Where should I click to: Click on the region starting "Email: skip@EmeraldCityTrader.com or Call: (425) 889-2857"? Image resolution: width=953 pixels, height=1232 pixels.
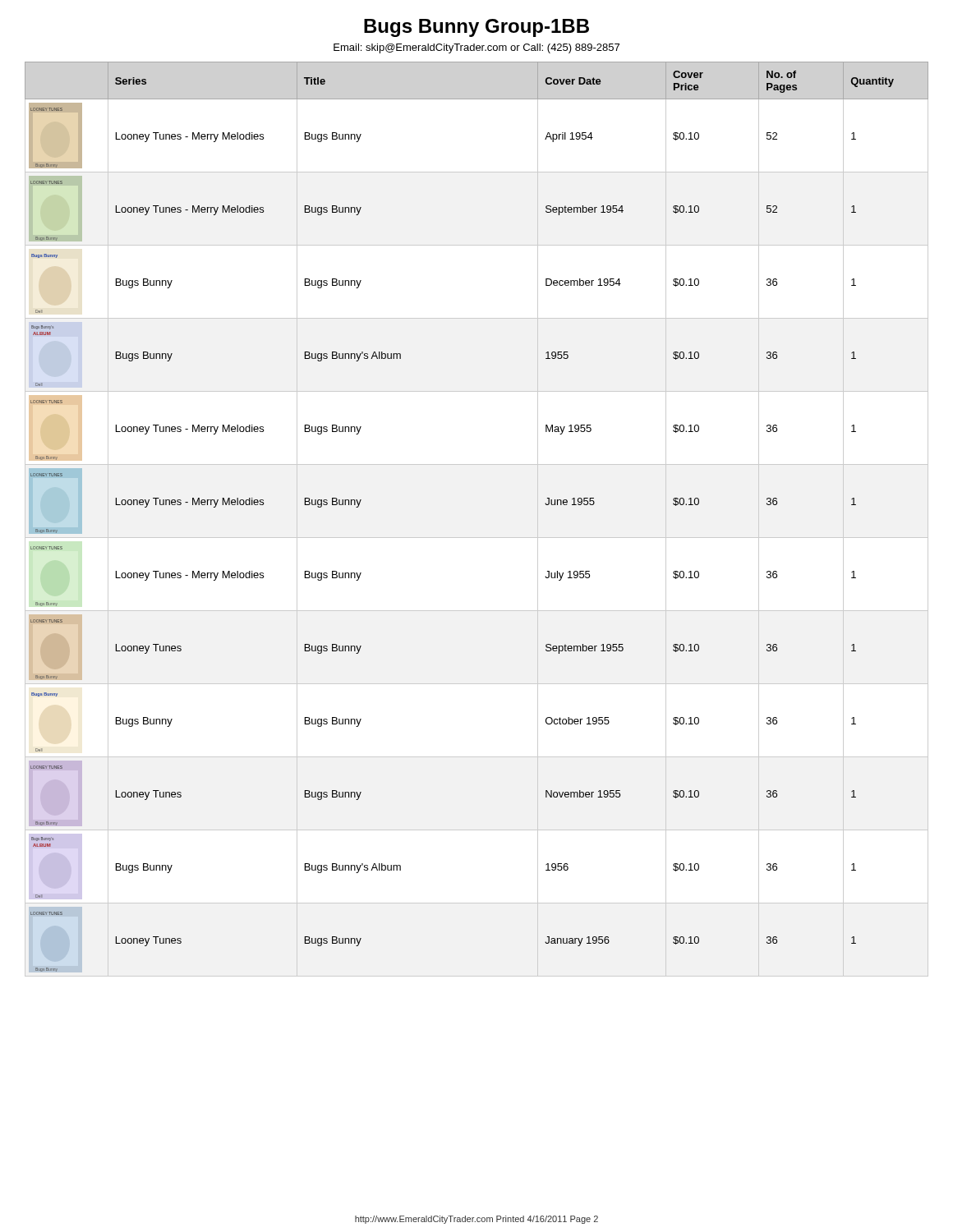tap(476, 47)
